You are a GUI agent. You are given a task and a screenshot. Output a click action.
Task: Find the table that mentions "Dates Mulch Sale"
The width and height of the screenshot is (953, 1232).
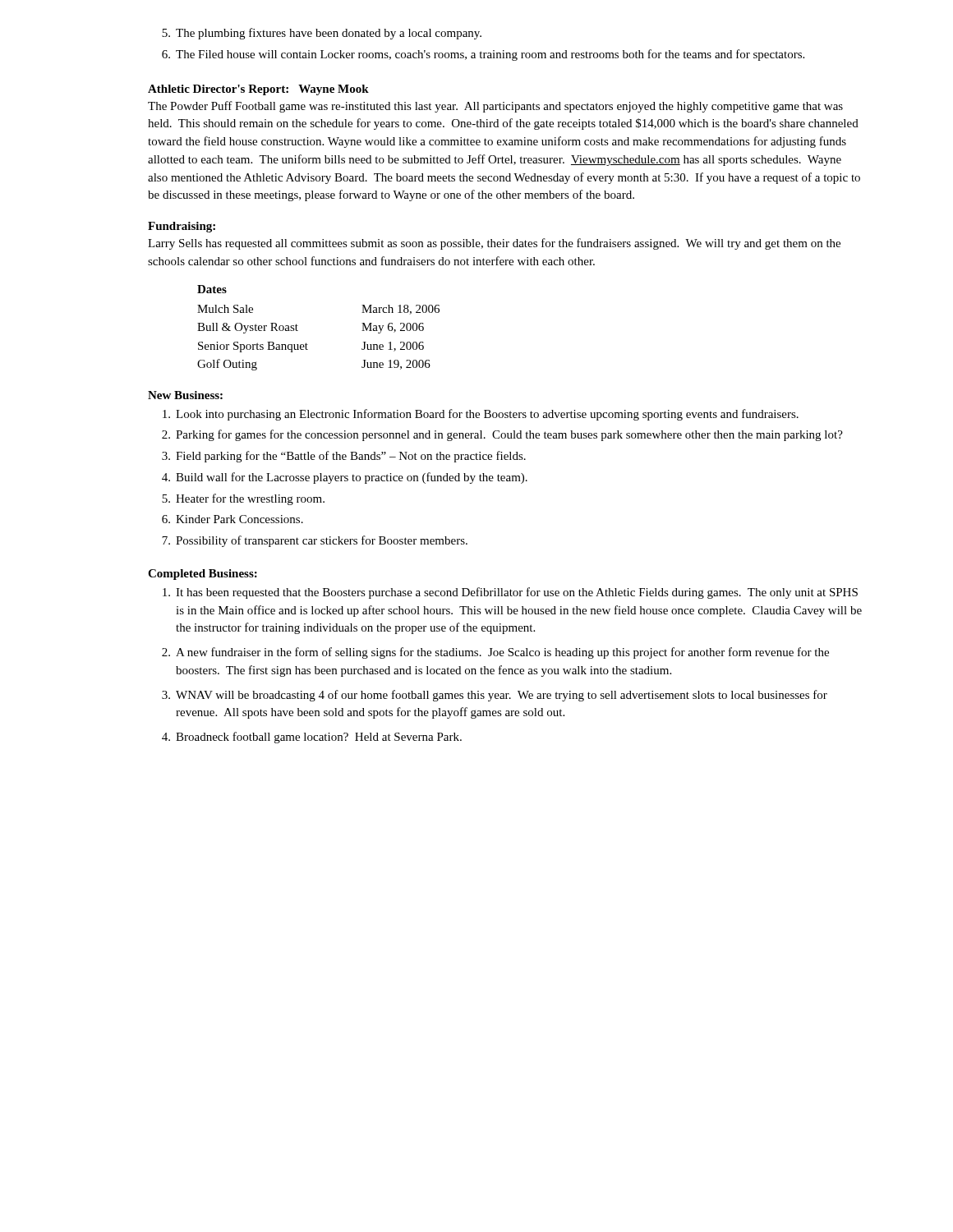[530, 328]
